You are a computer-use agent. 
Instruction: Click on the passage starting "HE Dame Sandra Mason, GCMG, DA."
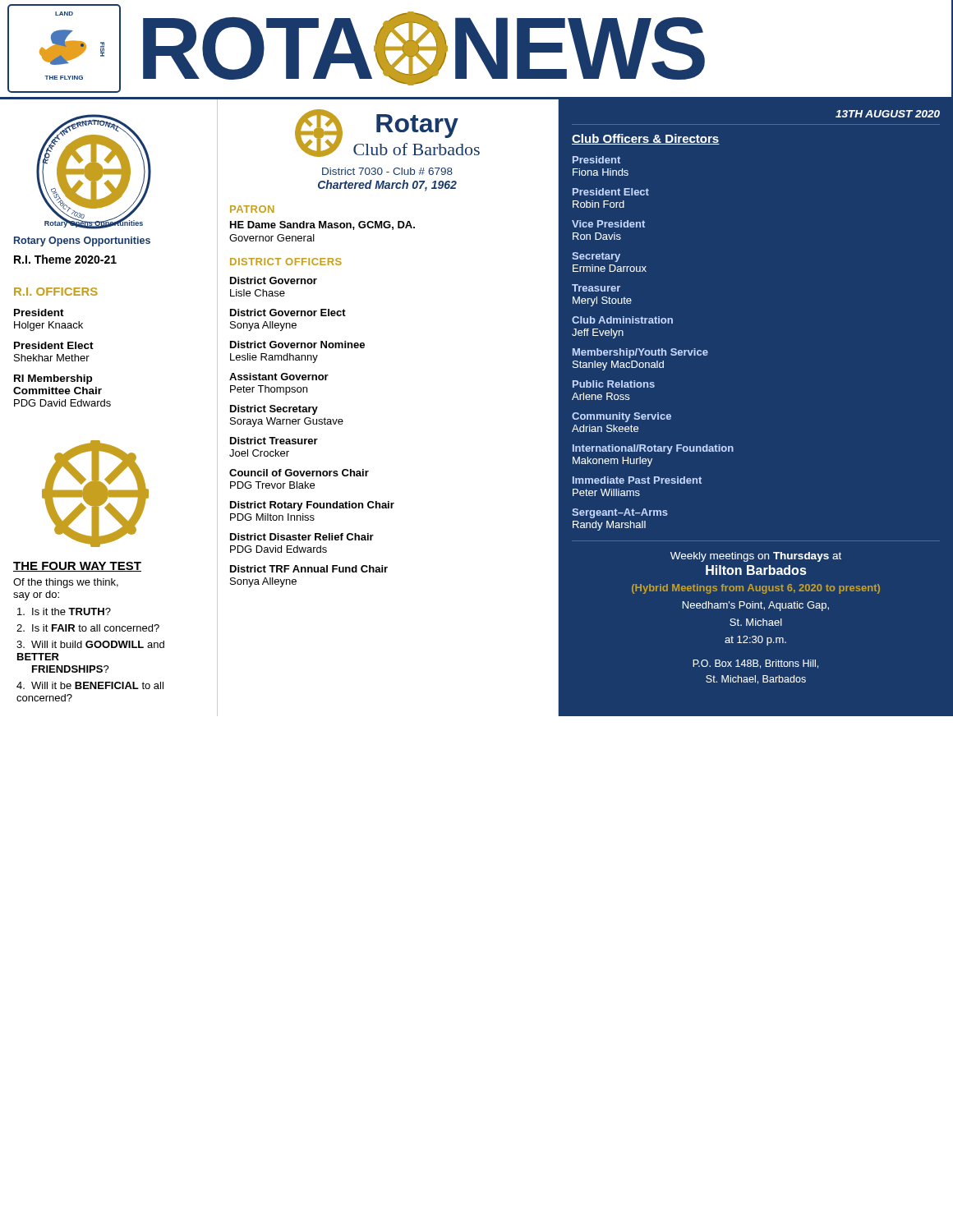(x=322, y=225)
